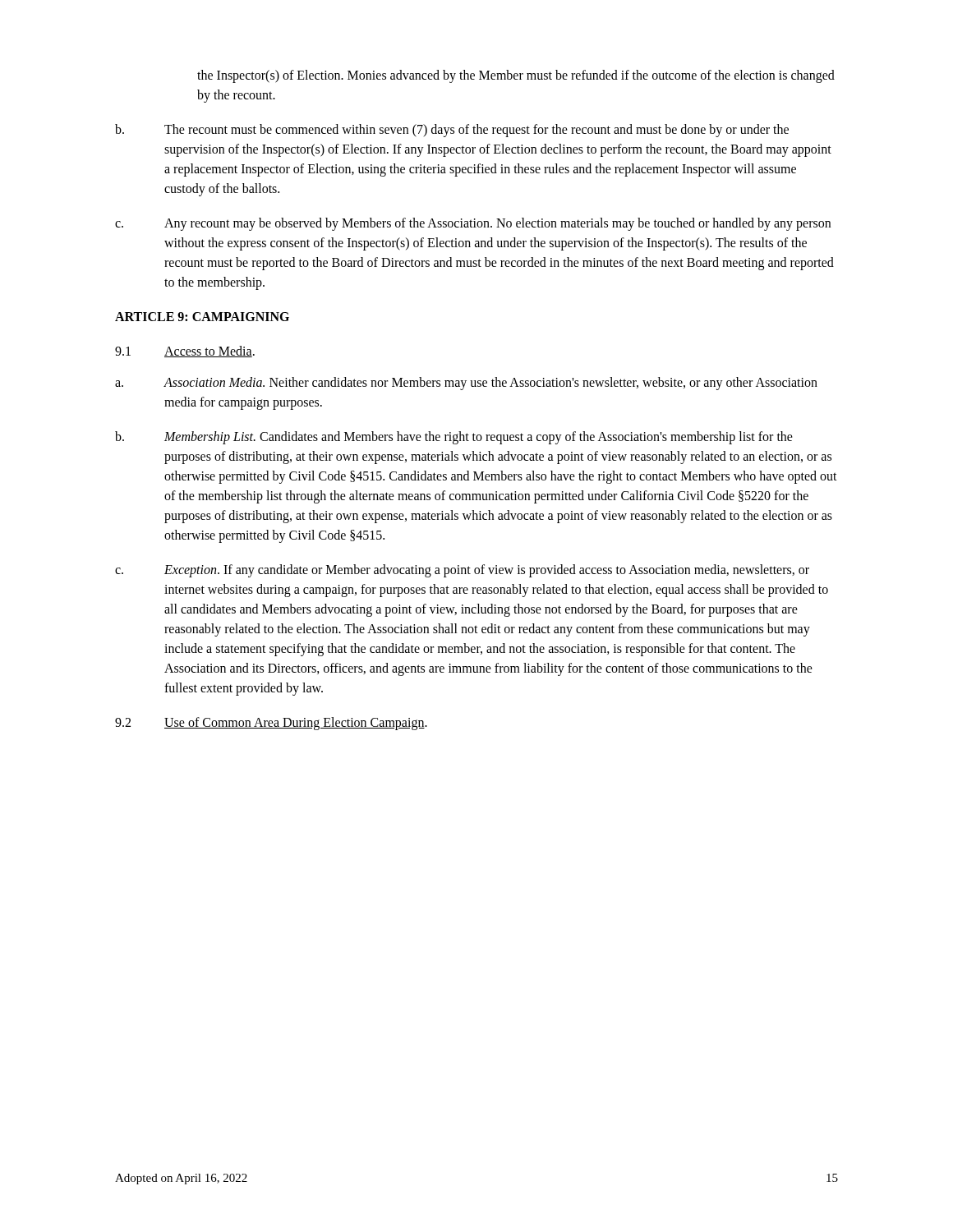The height and width of the screenshot is (1232, 953).
Task: Select the list item with the text "c. Exception. If any candidate or Member"
Action: [x=476, y=629]
